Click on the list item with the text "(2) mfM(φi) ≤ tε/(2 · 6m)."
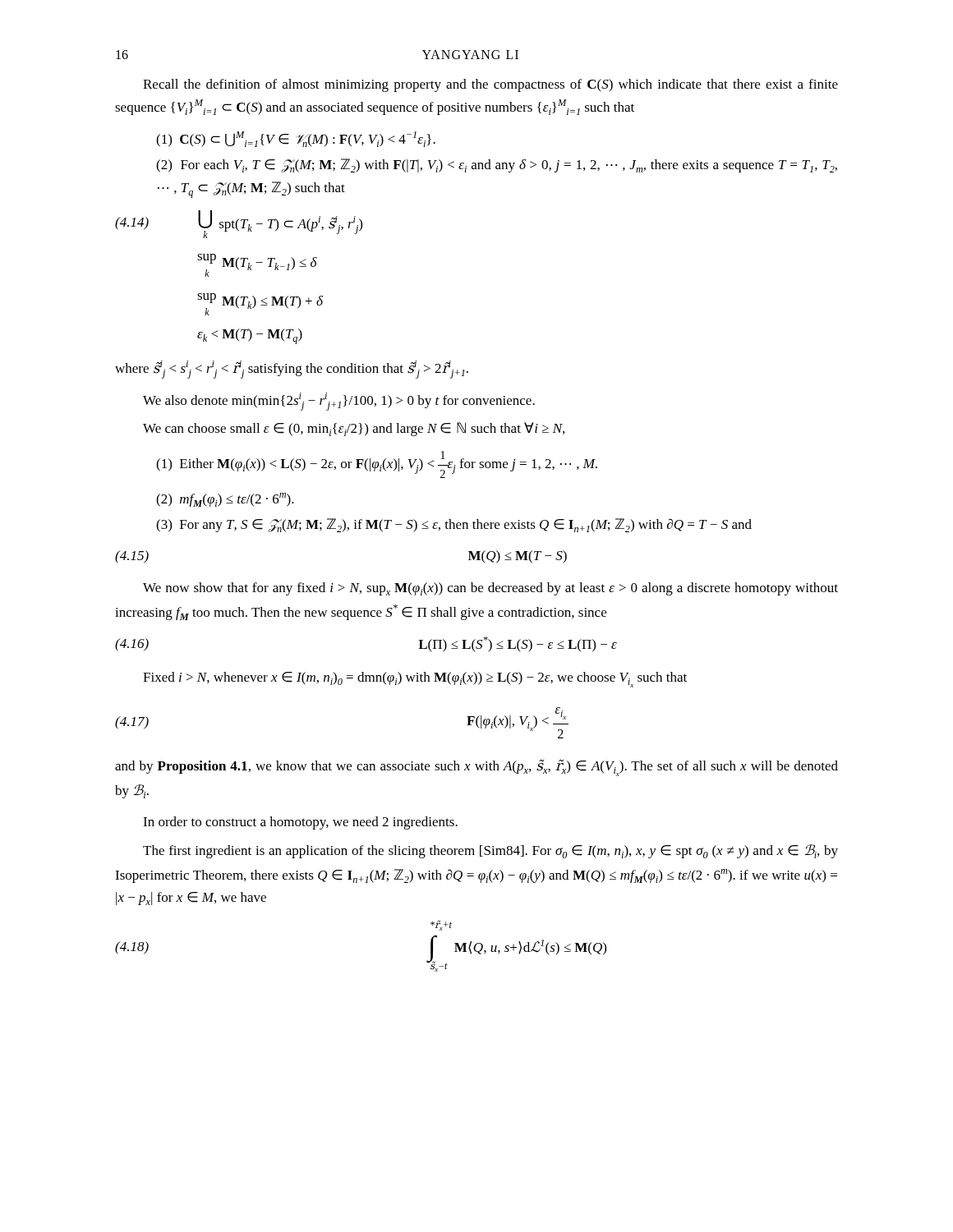 click(225, 499)
